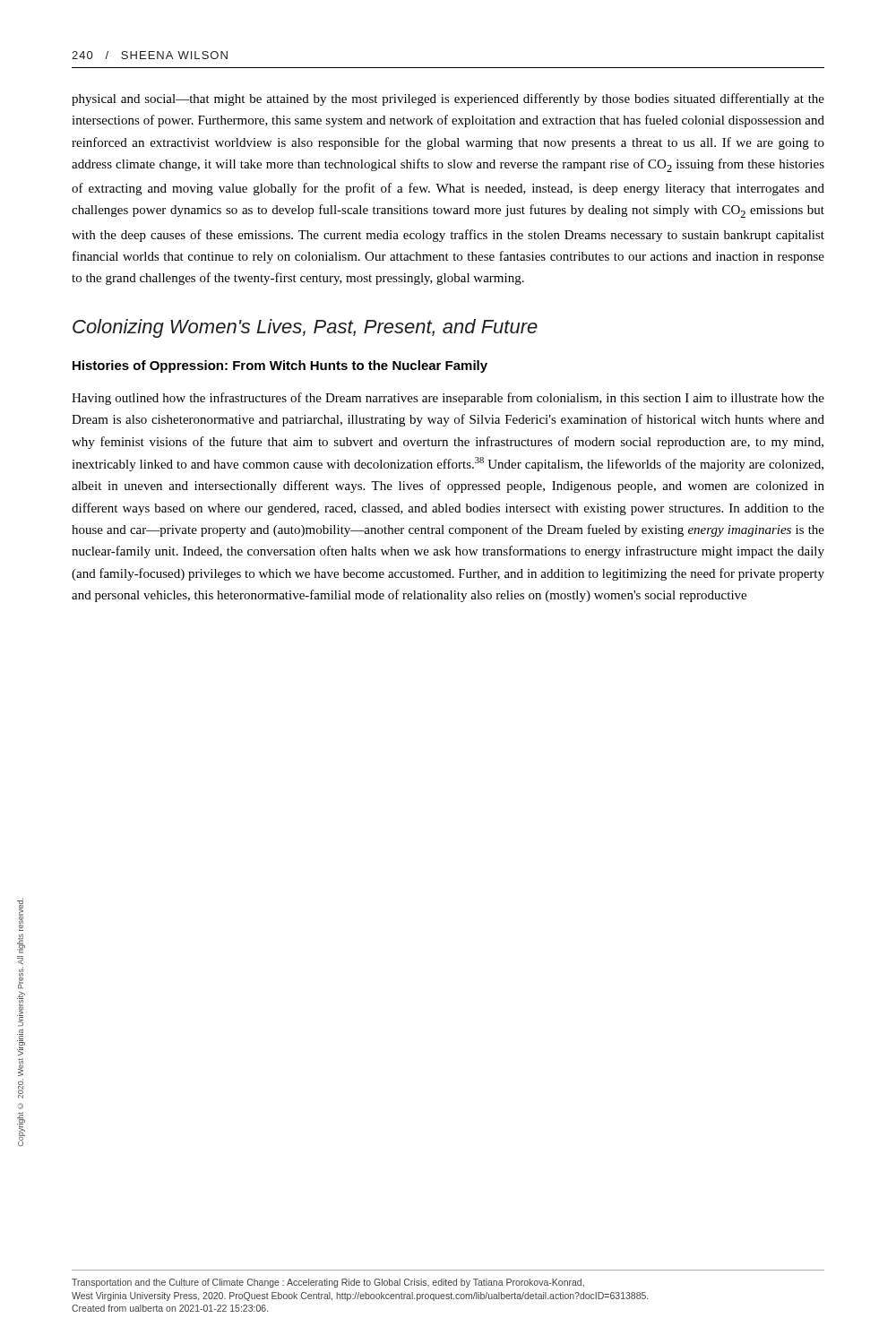Find the text block starting "Colonizing Women's Lives, Past, Present, and Future"
Image resolution: width=896 pixels, height=1344 pixels.
pyautogui.click(x=305, y=326)
